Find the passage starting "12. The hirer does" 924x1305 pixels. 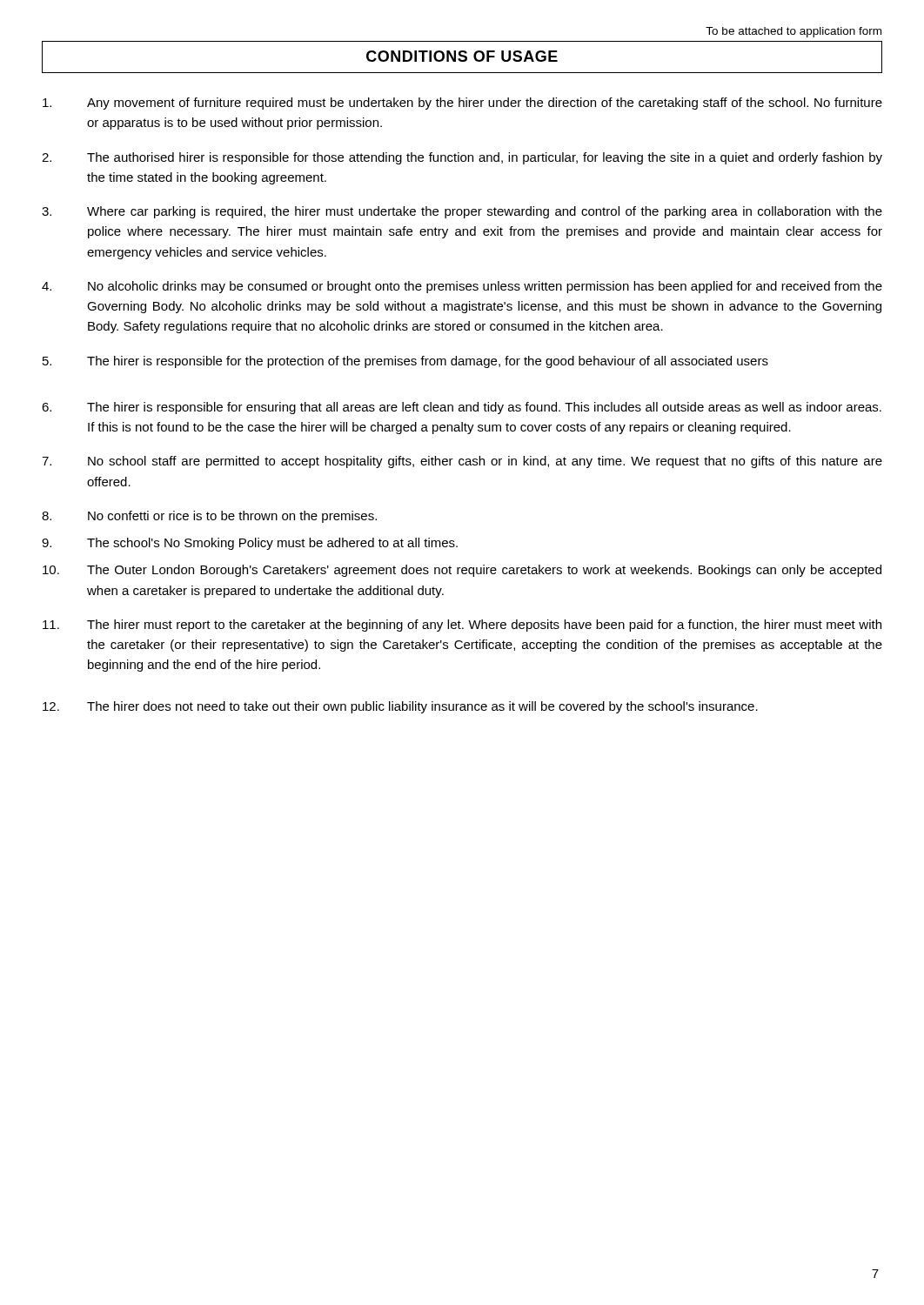pyautogui.click(x=462, y=706)
